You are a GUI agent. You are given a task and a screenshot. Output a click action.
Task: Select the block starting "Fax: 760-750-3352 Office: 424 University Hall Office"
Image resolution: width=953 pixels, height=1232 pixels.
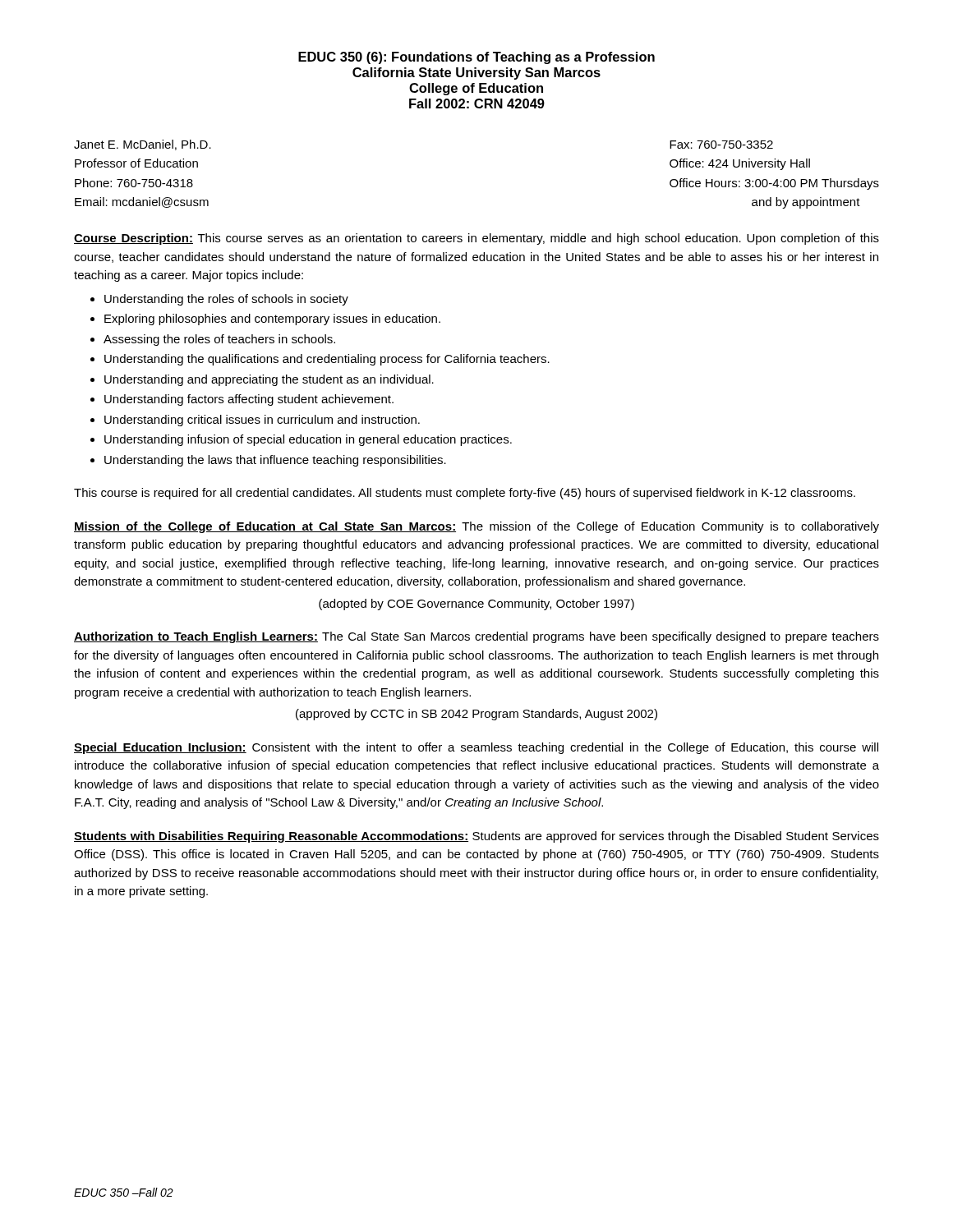pos(774,173)
